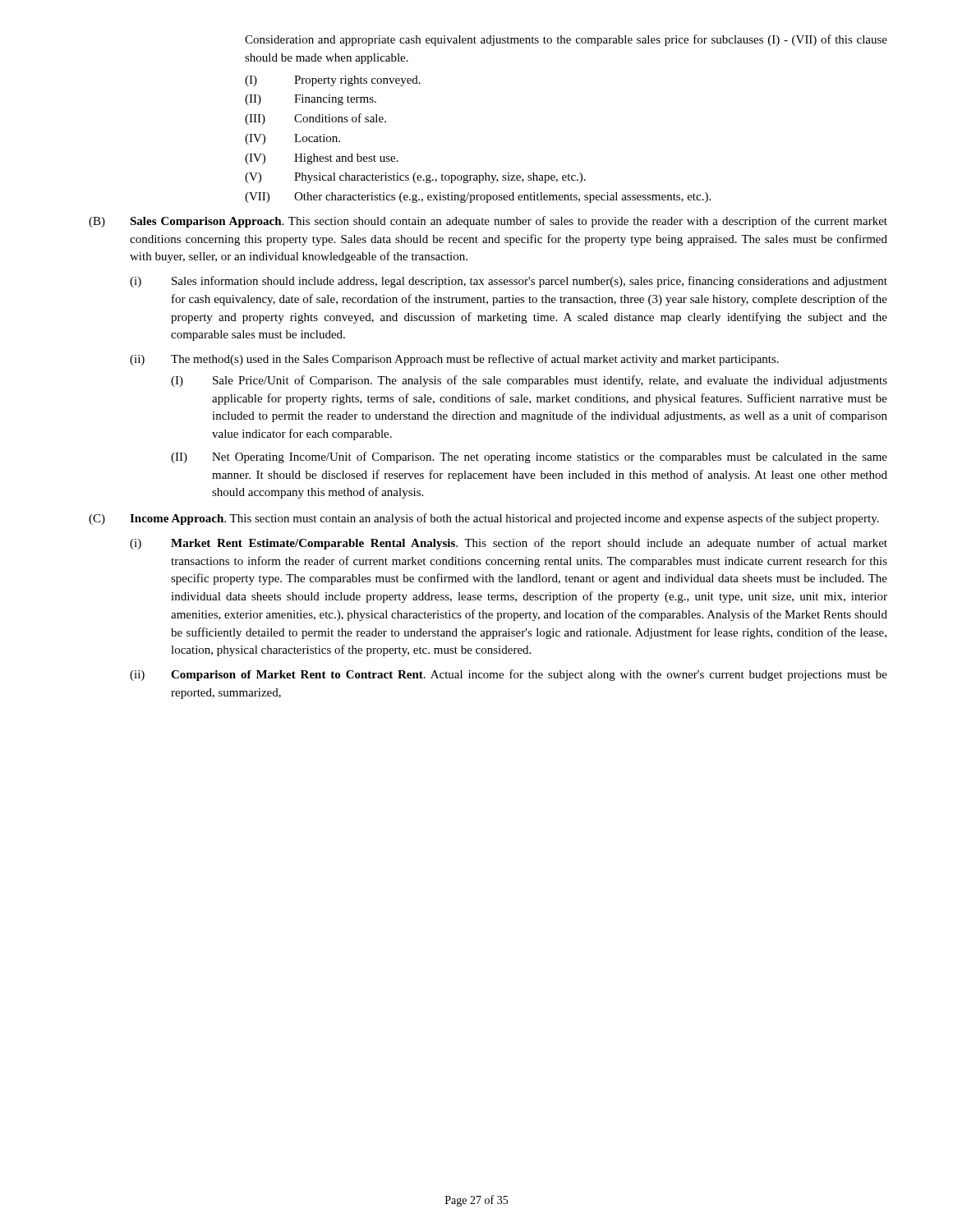Find the region starting "(C) Income Approach. This section"
The height and width of the screenshot is (1232, 953).
coord(488,519)
